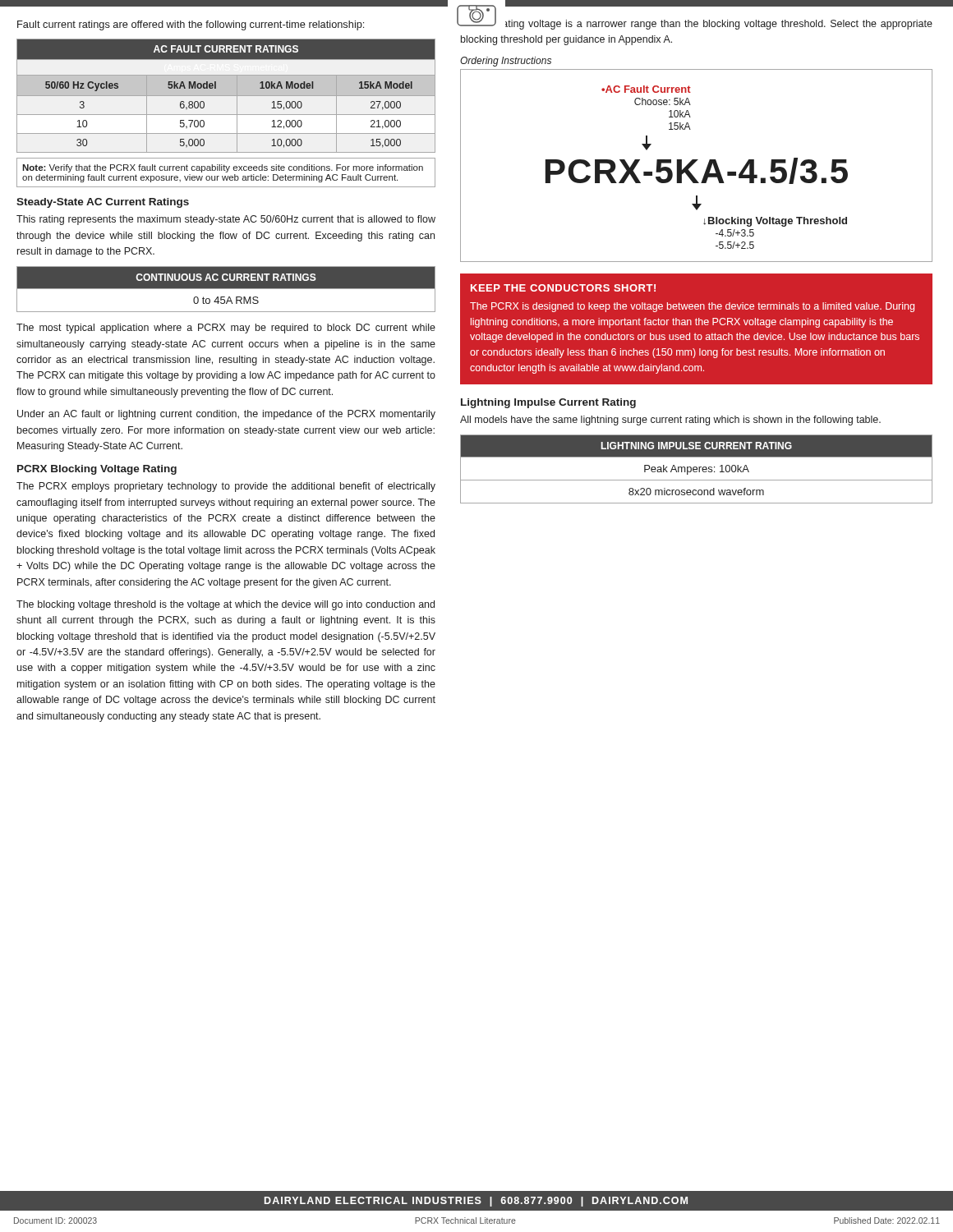Locate the block of text that opens with "Note: Verify that the PCRX fault"
The image size is (953, 1232).
click(x=223, y=173)
